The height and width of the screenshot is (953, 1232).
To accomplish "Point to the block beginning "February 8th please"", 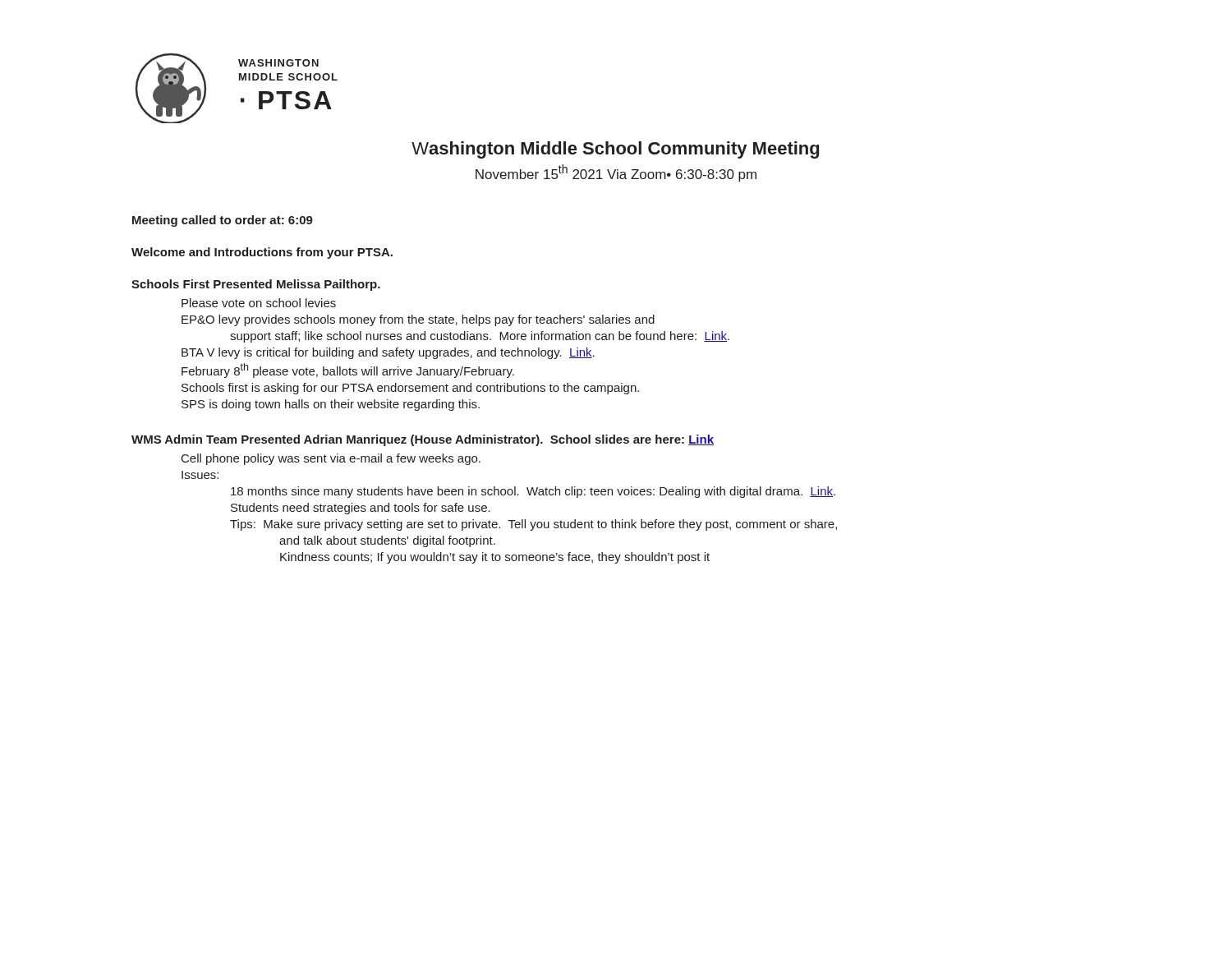I will tap(348, 369).
